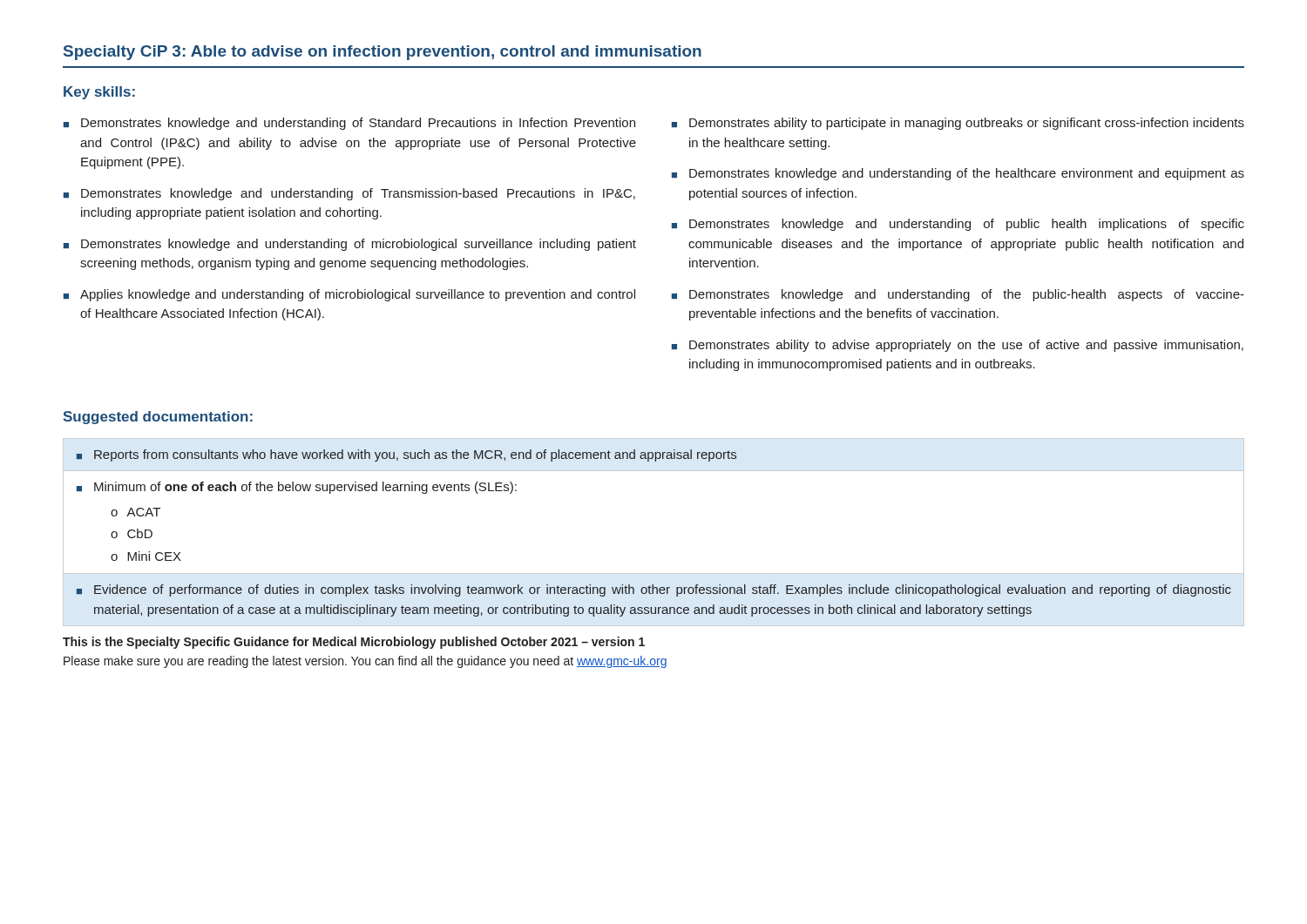Where is the passage that starts "■ Evidence of performance of duties"?
Image resolution: width=1307 pixels, height=924 pixels.
654,600
